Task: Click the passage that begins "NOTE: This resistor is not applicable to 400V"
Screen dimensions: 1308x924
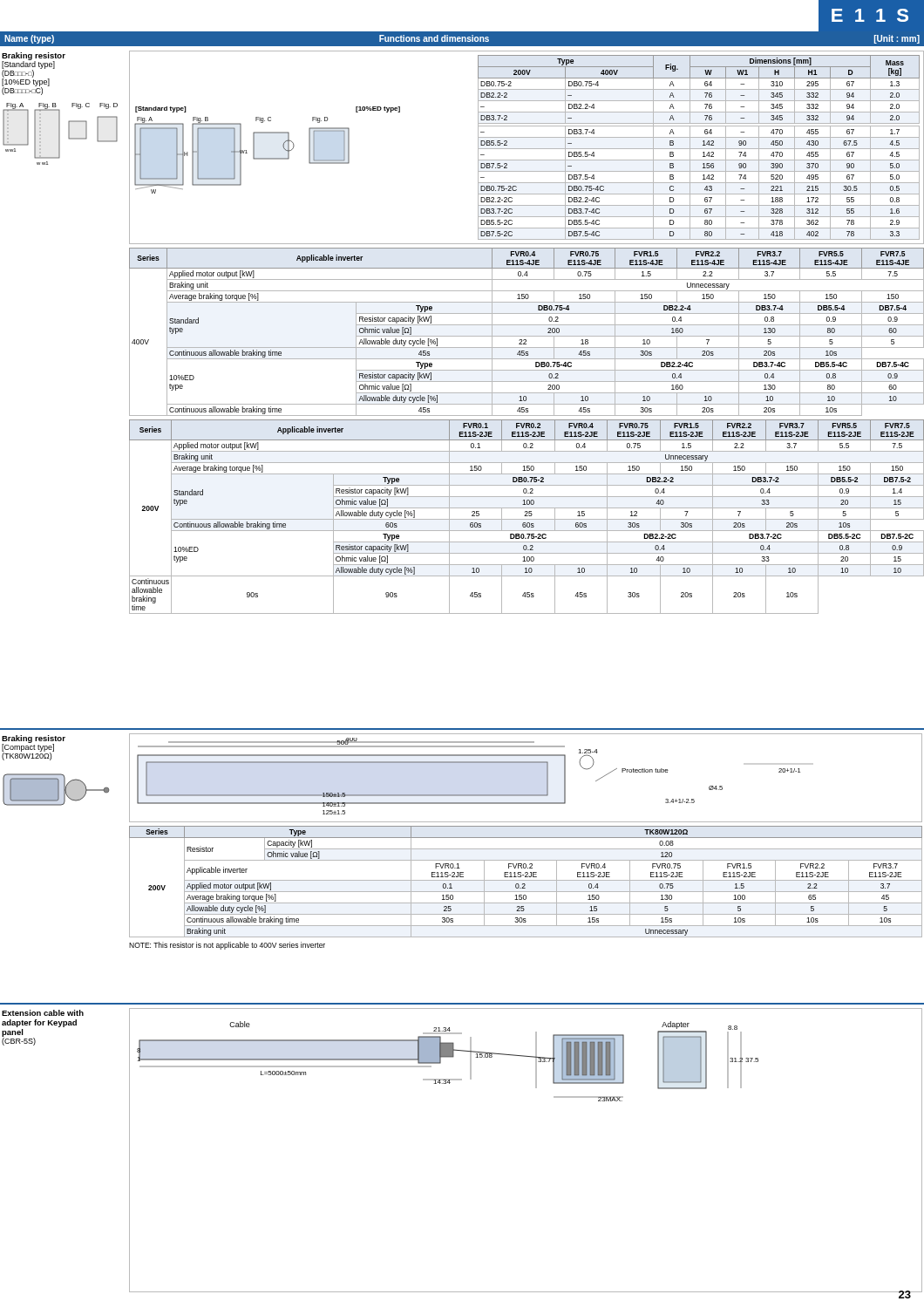Action: click(227, 945)
